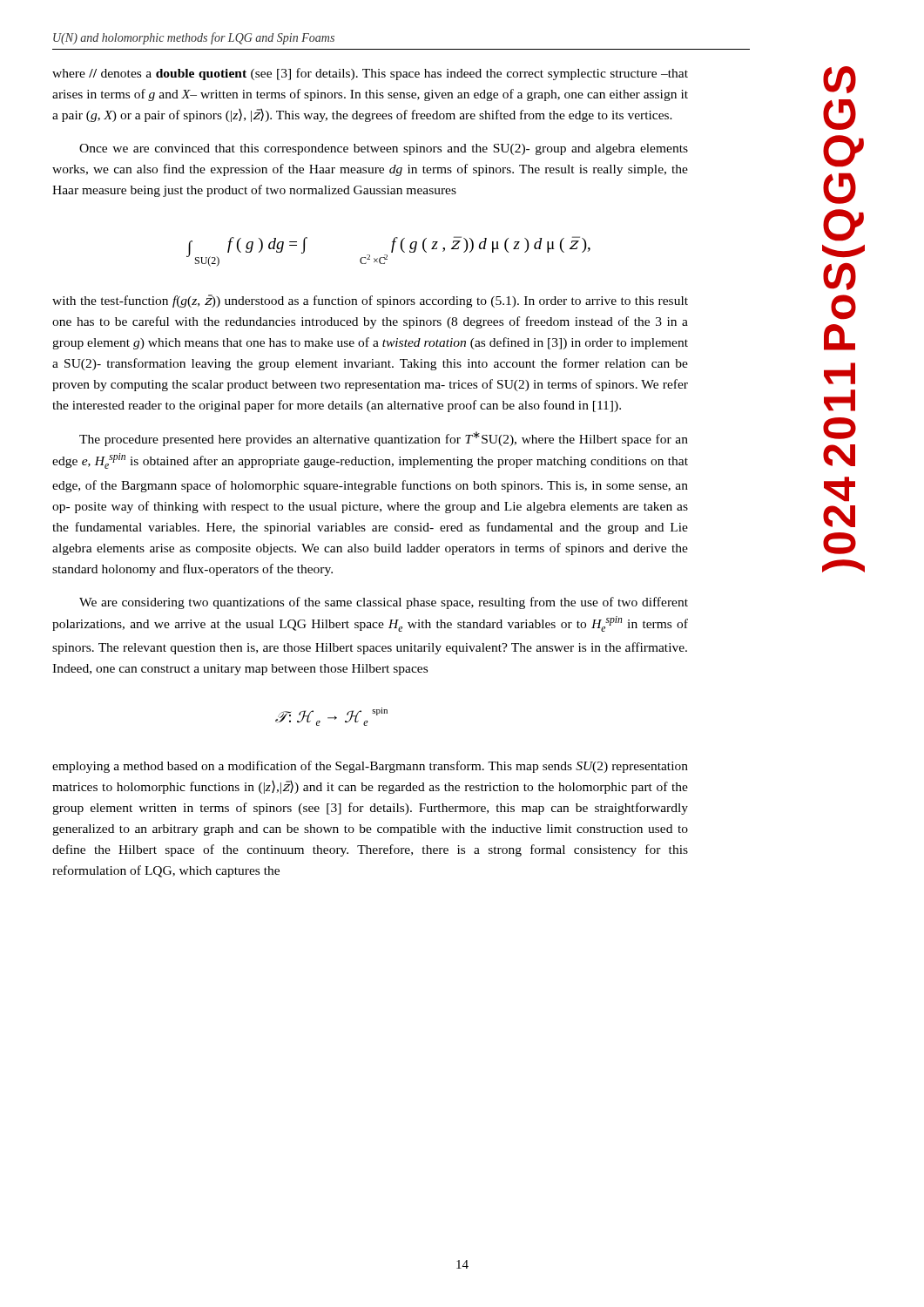Click on the text block that says "The procedure presented here provides an alternative"
Image resolution: width=924 pixels, height=1307 pixels.
click(370, 503)
